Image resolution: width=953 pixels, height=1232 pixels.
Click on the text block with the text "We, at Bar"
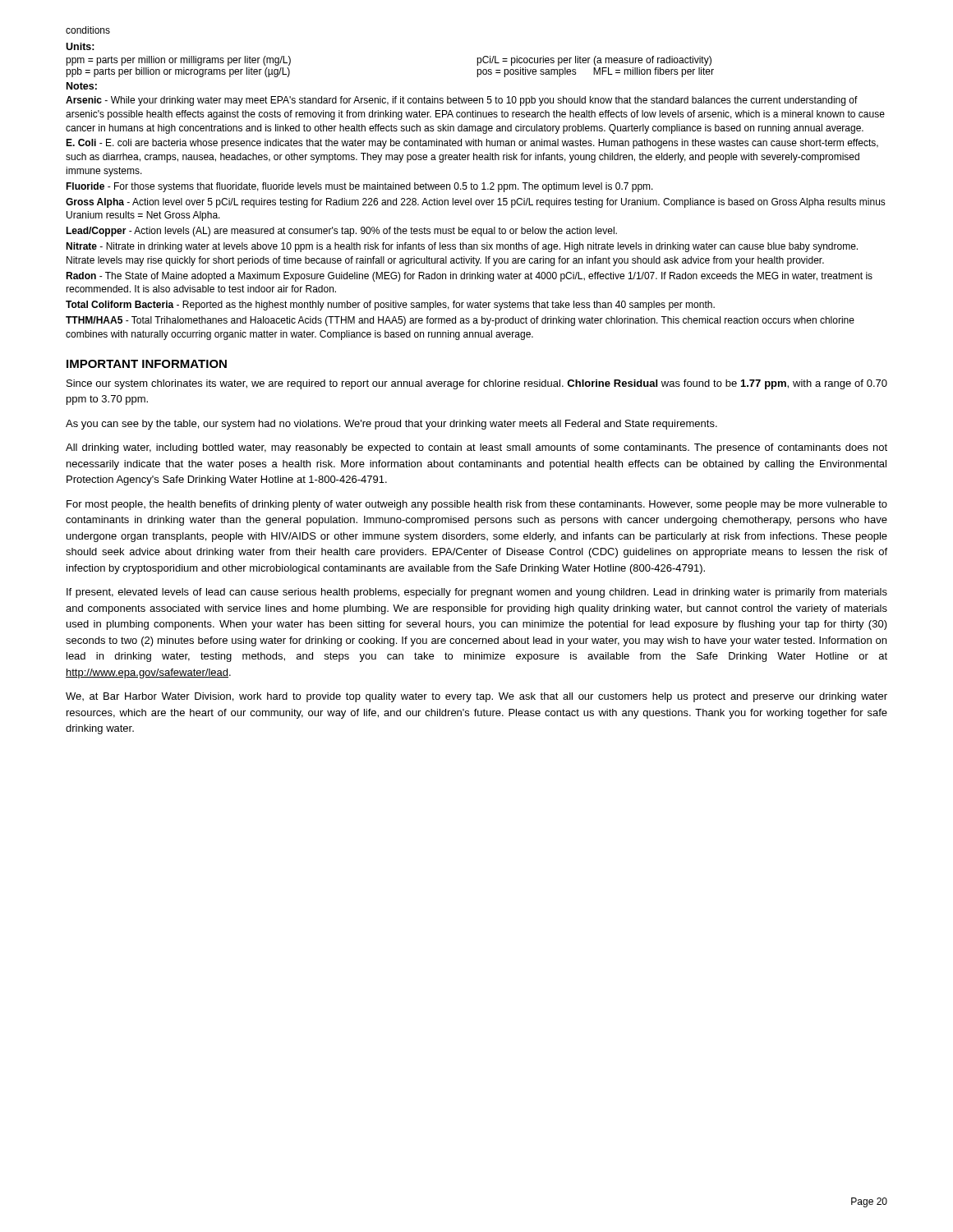(476, 712)
